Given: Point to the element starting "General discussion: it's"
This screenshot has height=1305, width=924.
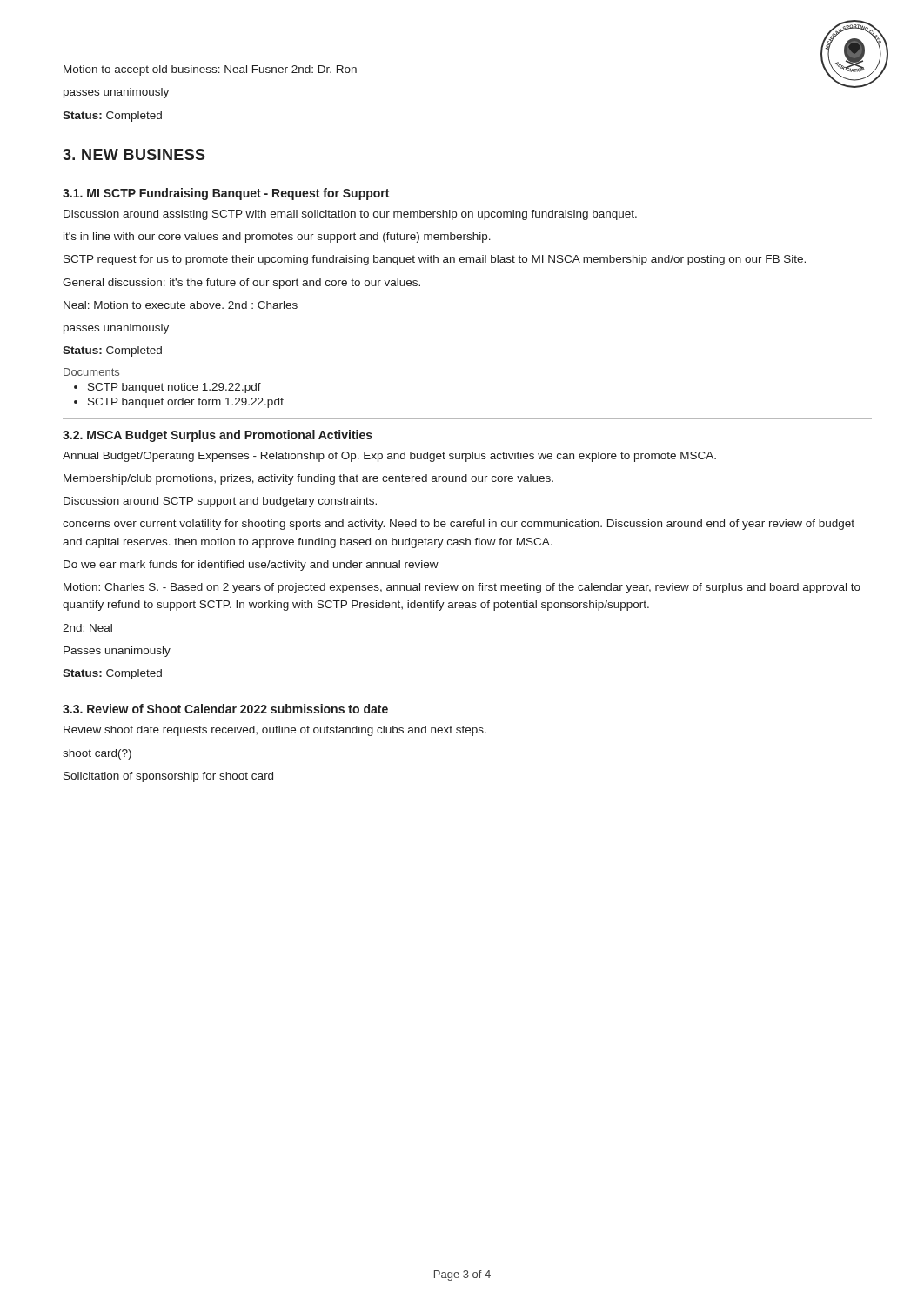Looking at the screenshot, I should (x=242, y=282).
